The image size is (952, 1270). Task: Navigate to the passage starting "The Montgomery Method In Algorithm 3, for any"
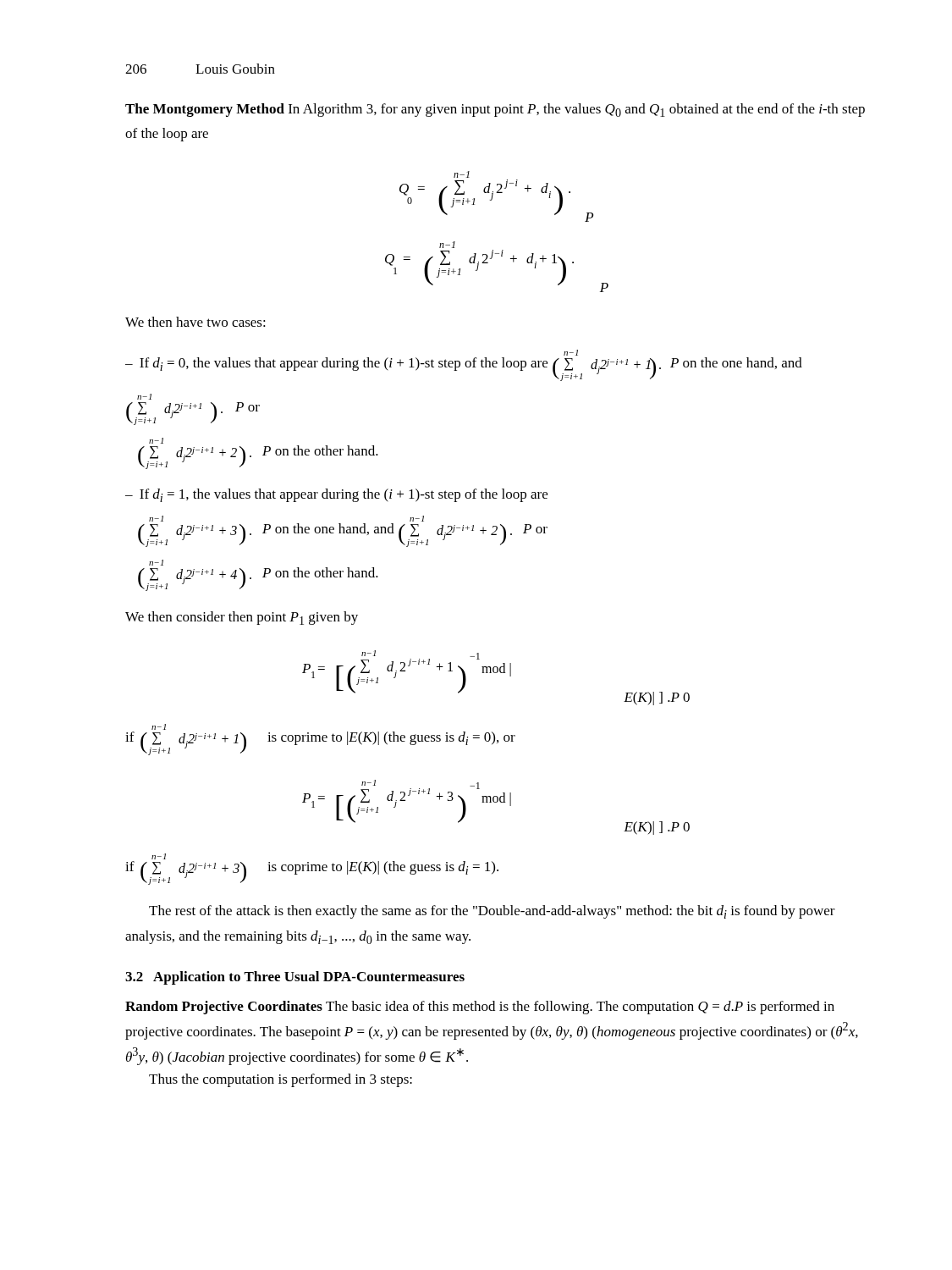(495, 121)
